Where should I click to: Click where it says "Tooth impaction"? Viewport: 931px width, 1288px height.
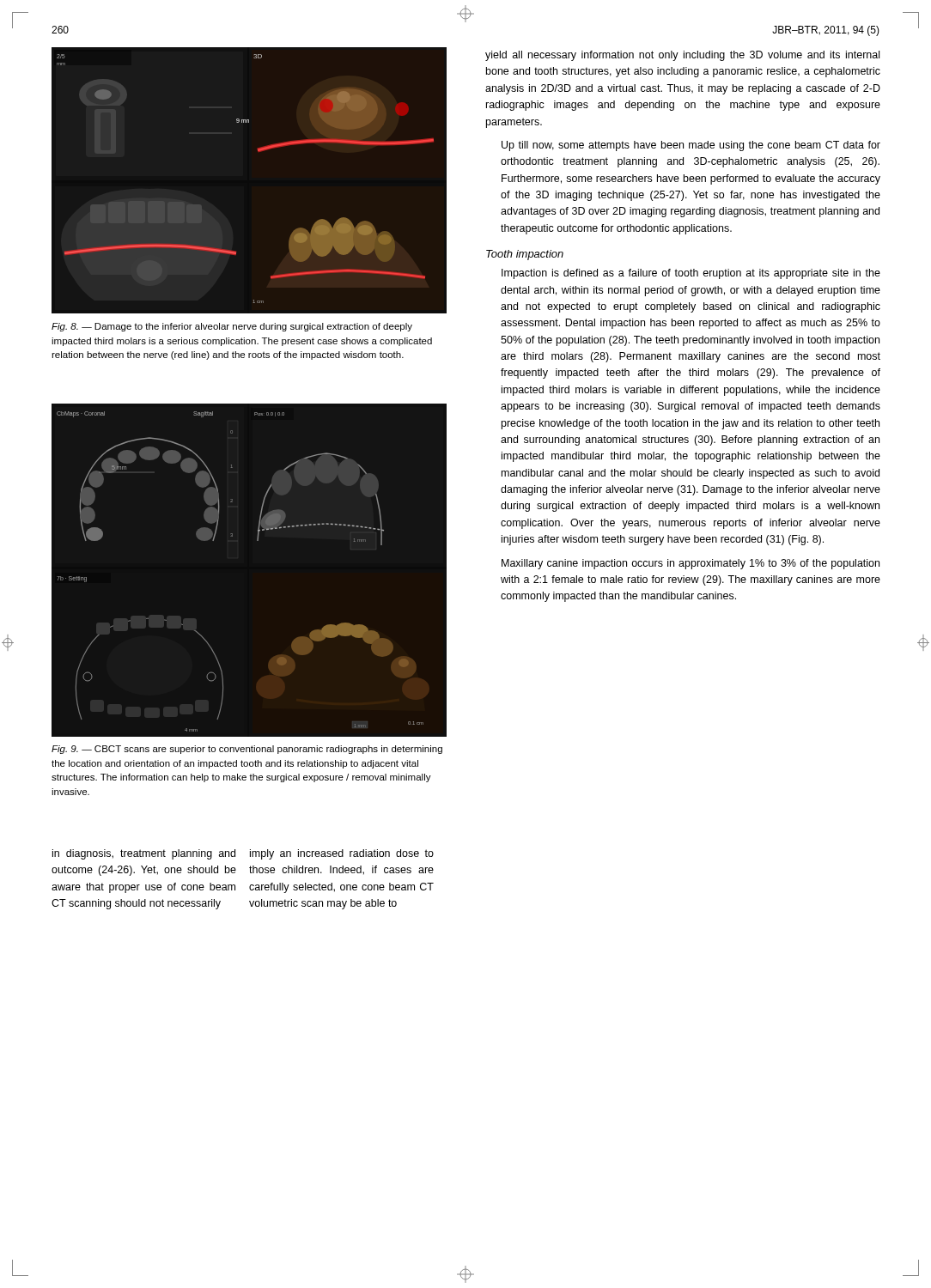pos(524,254)
